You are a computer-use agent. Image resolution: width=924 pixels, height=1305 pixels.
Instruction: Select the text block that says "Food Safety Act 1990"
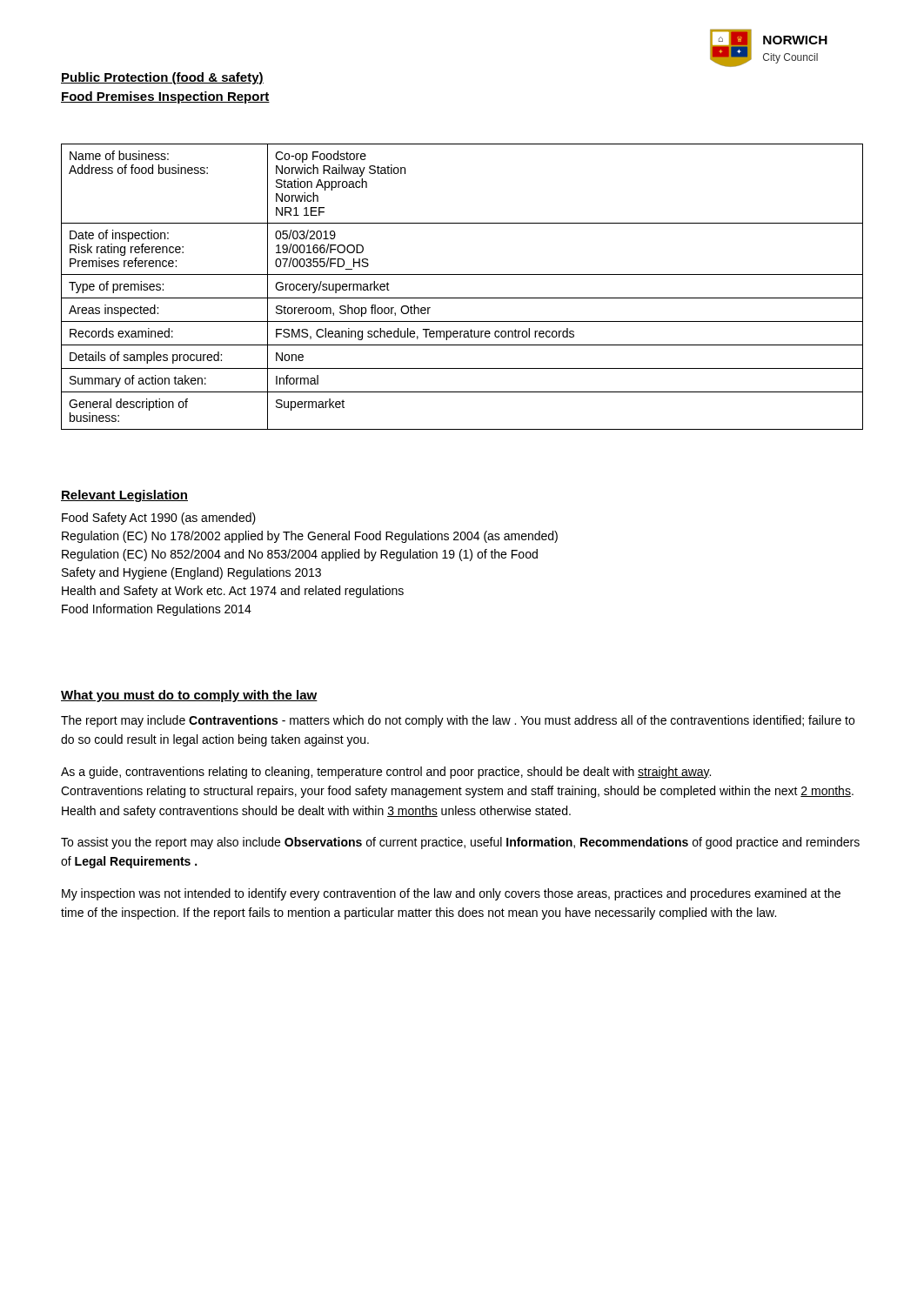click(x=310, y=563)
